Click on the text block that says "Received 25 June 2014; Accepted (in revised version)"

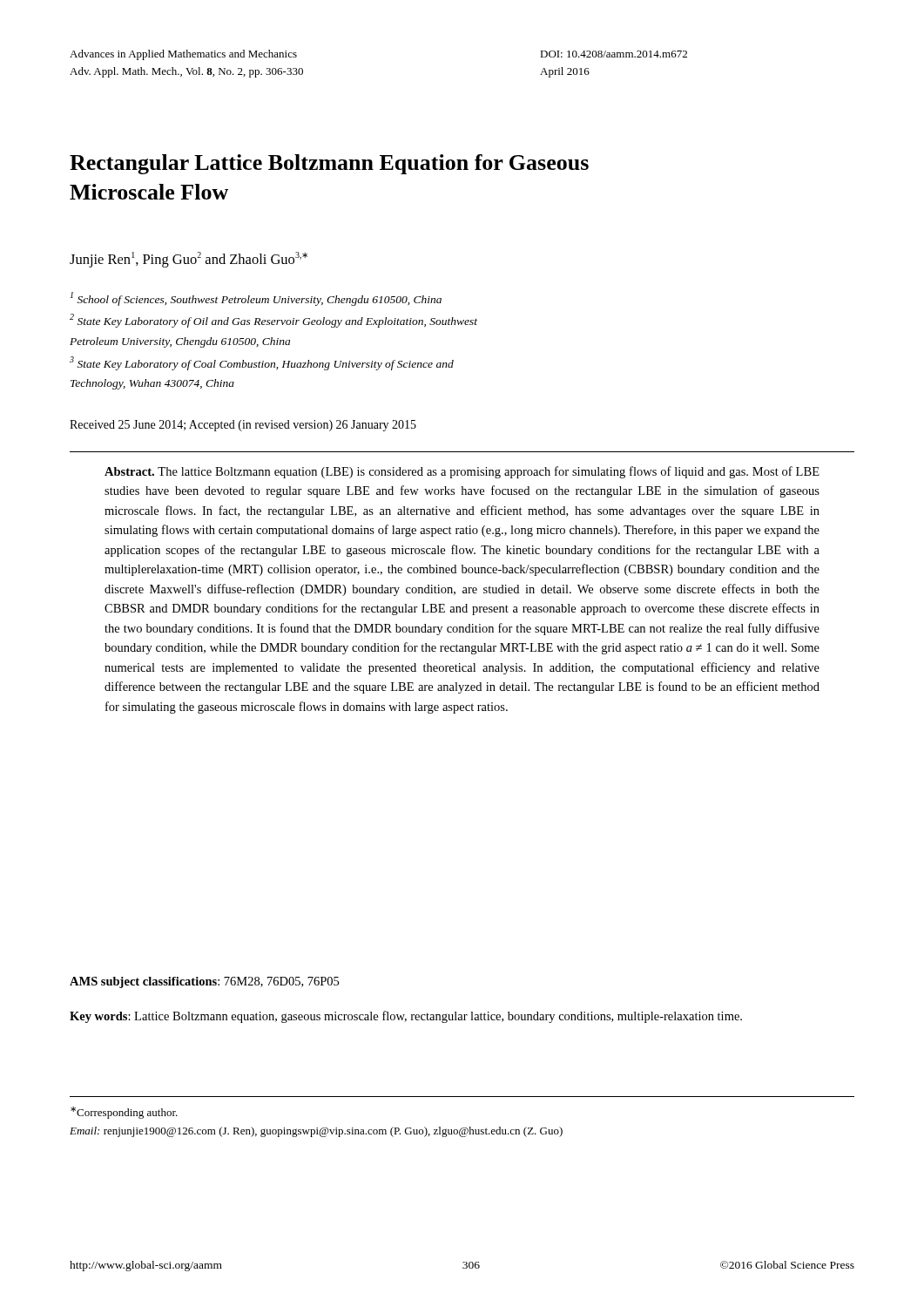(243, 425)
